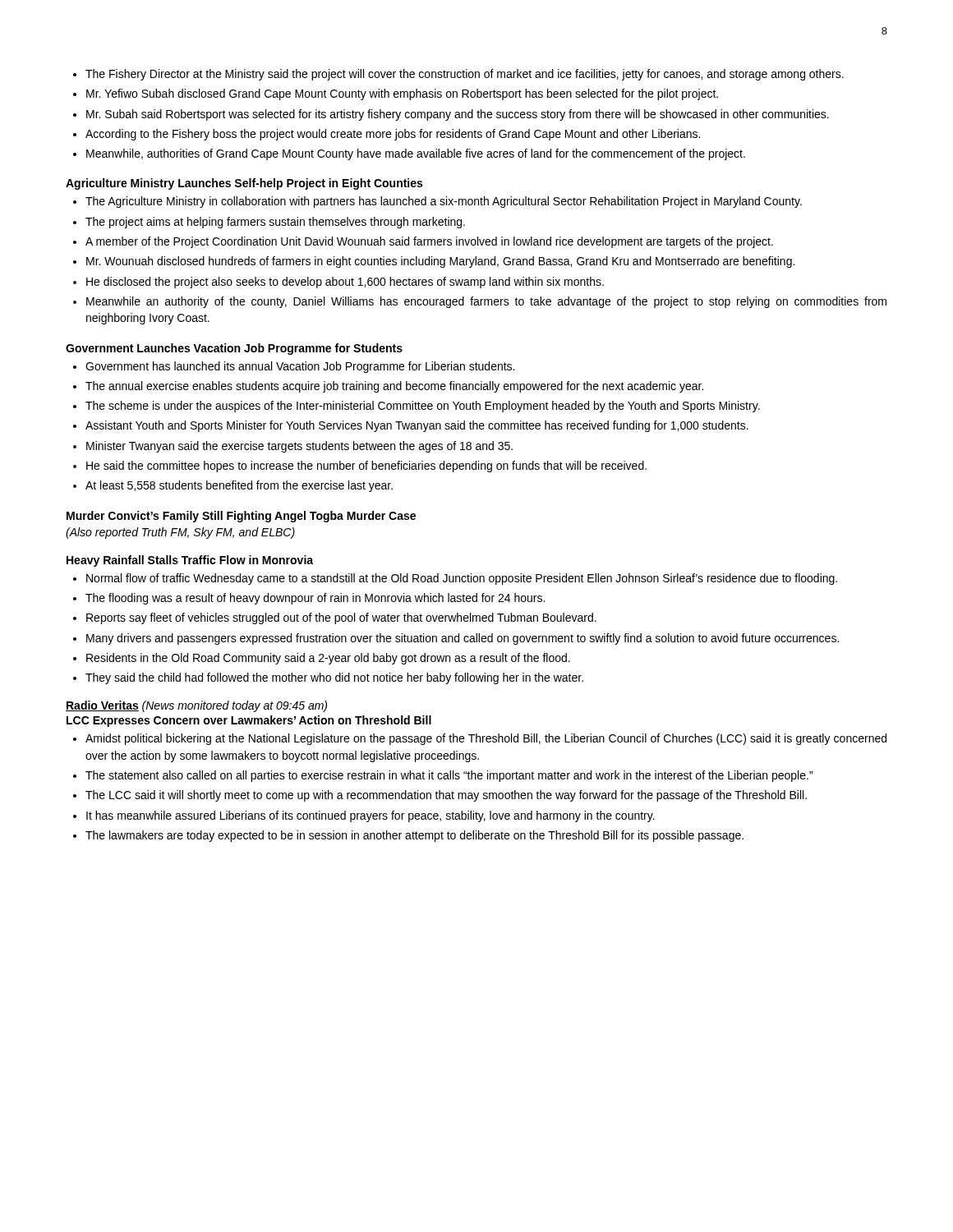
Task: Locate the region starting "Normal flow of traffic Wednesday came"
Action: click(462, 578)
